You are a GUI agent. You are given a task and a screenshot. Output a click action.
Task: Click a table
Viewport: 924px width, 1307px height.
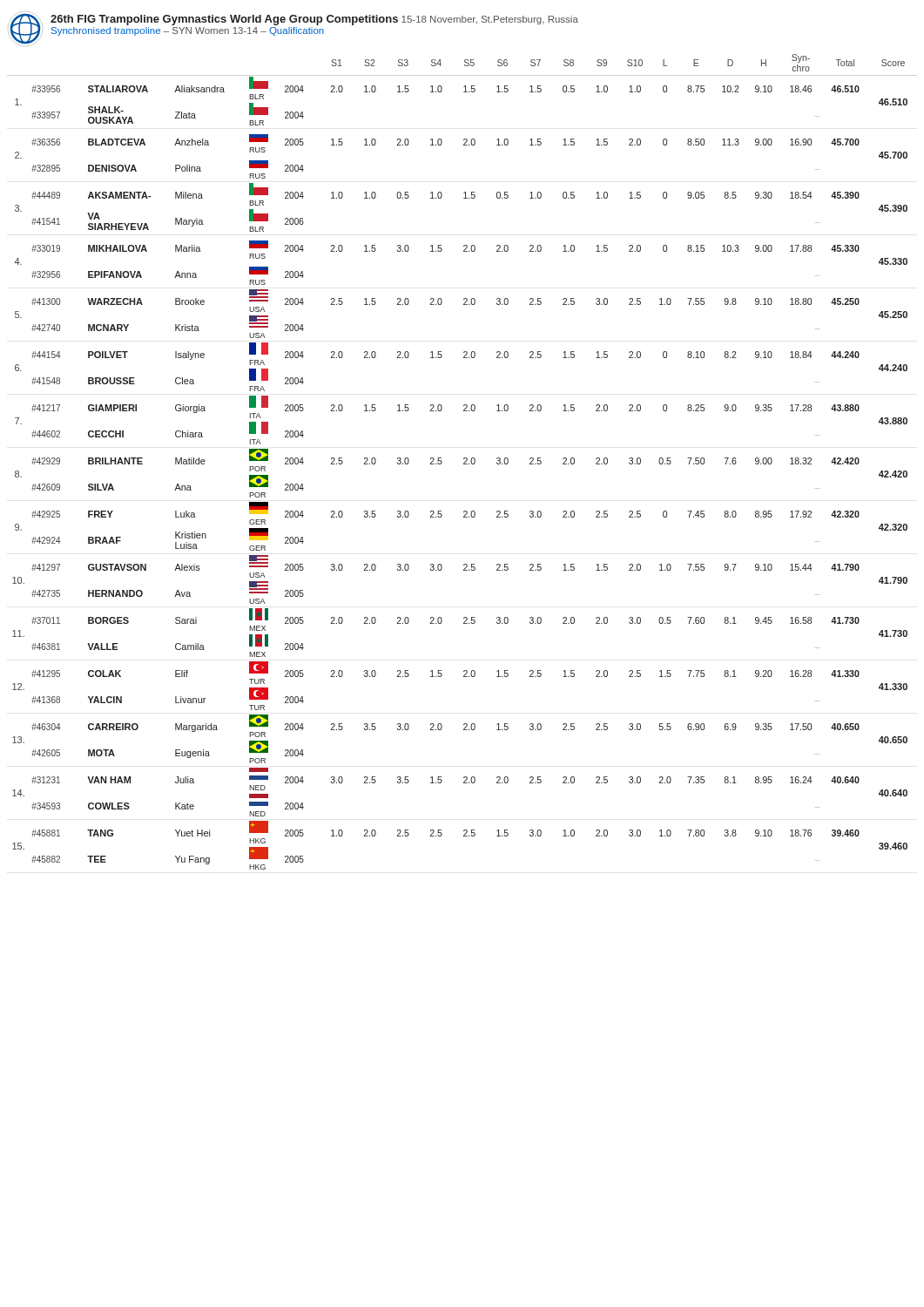tap(462, 462)
